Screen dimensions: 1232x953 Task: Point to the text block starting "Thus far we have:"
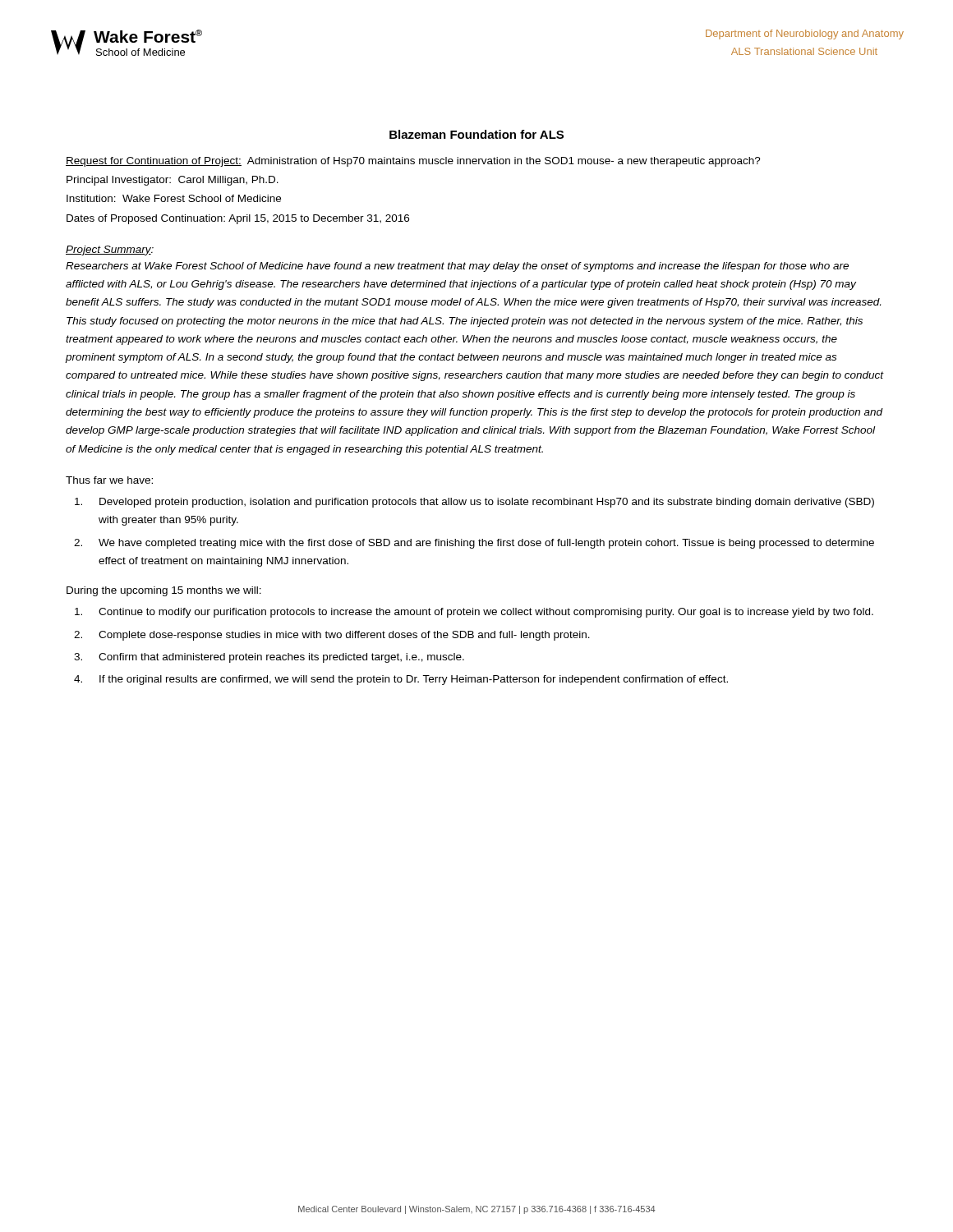(110, 480)
